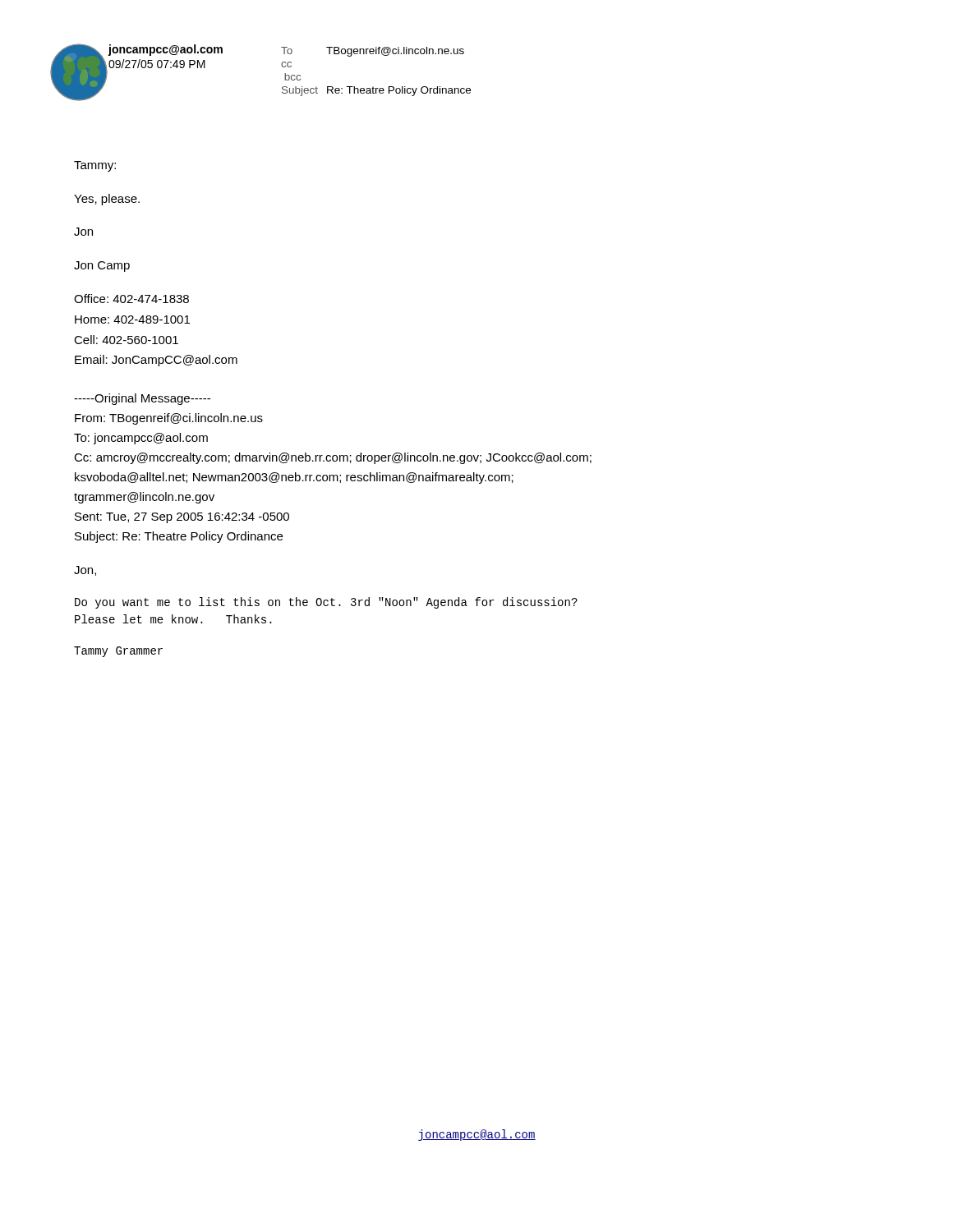Find the text that says "Tammy Grammer"

pos(119,651)
